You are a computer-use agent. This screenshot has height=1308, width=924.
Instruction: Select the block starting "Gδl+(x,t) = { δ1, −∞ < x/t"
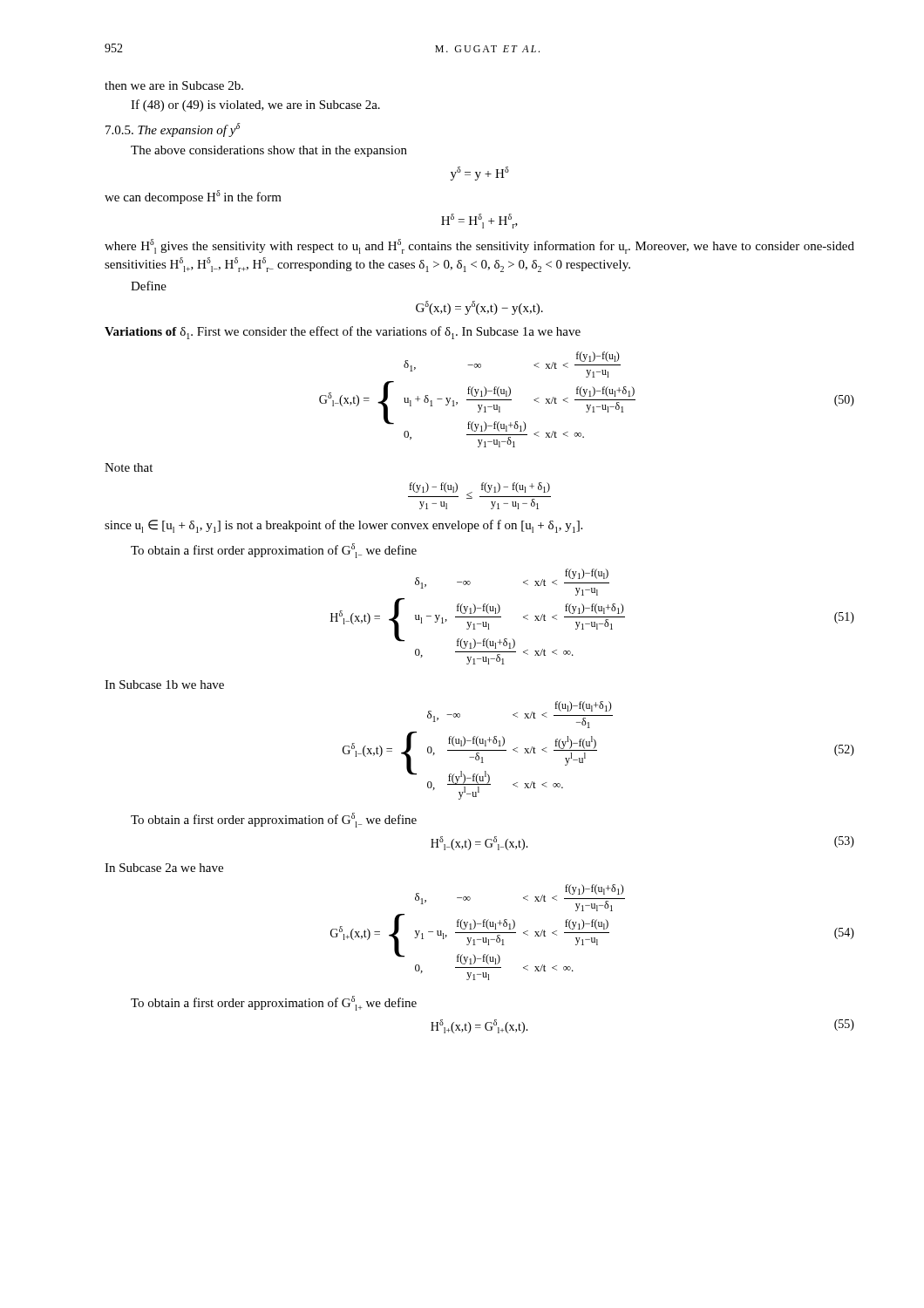tap(479, 933)
